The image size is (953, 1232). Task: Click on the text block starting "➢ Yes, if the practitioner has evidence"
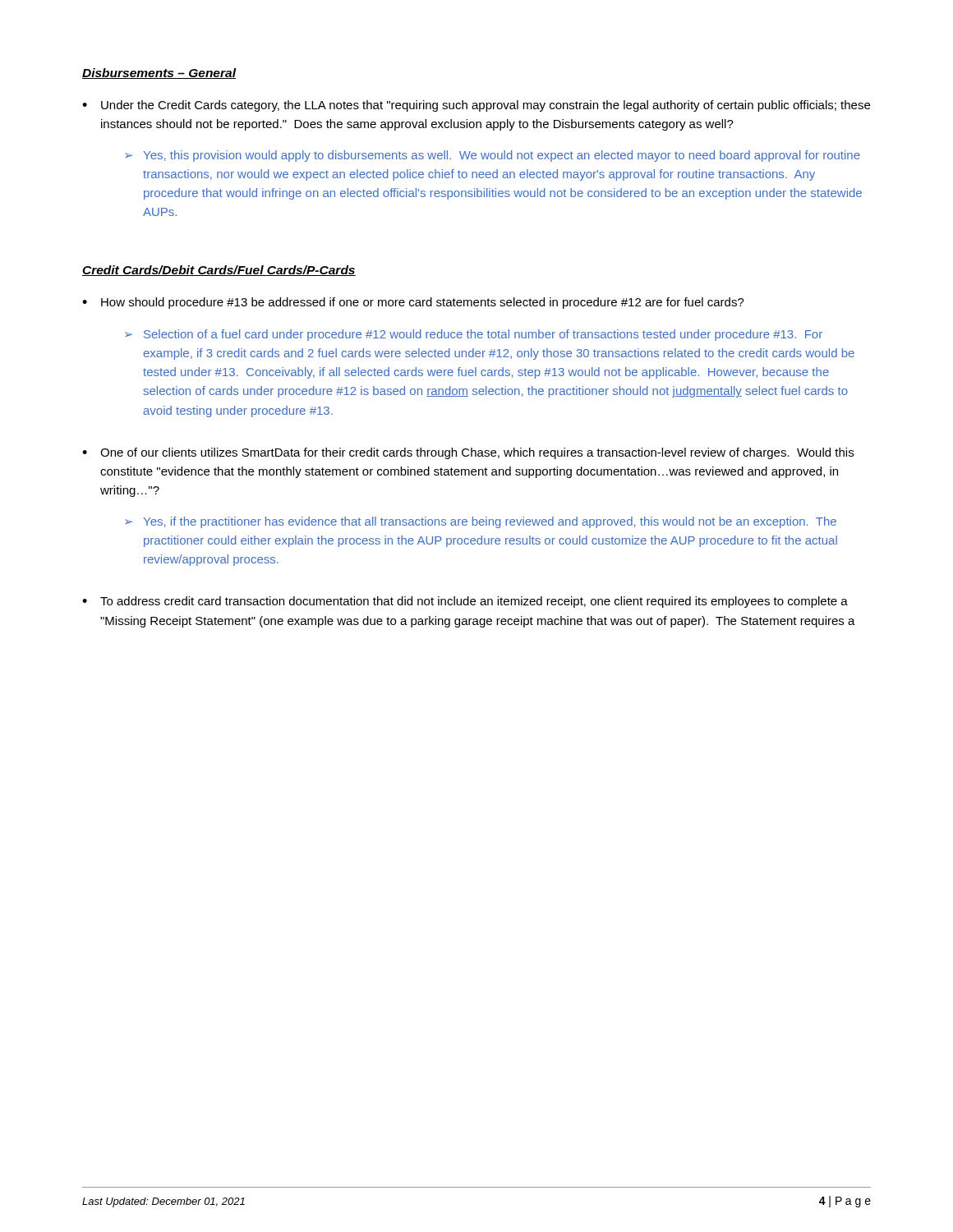tap(497, 540)
